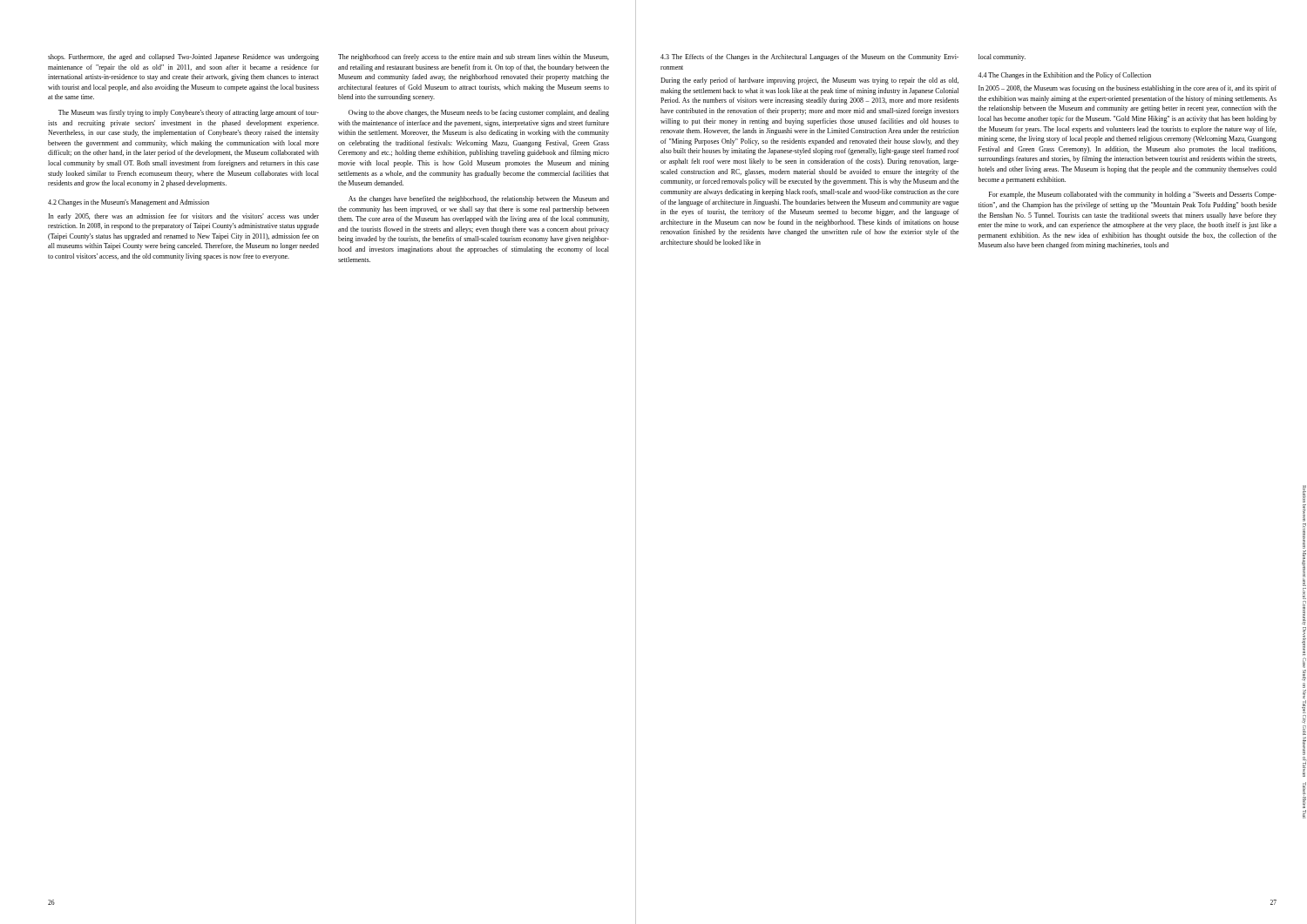Find the section header with the text "4.3 The Effects of"

click(x=810, y=62)
